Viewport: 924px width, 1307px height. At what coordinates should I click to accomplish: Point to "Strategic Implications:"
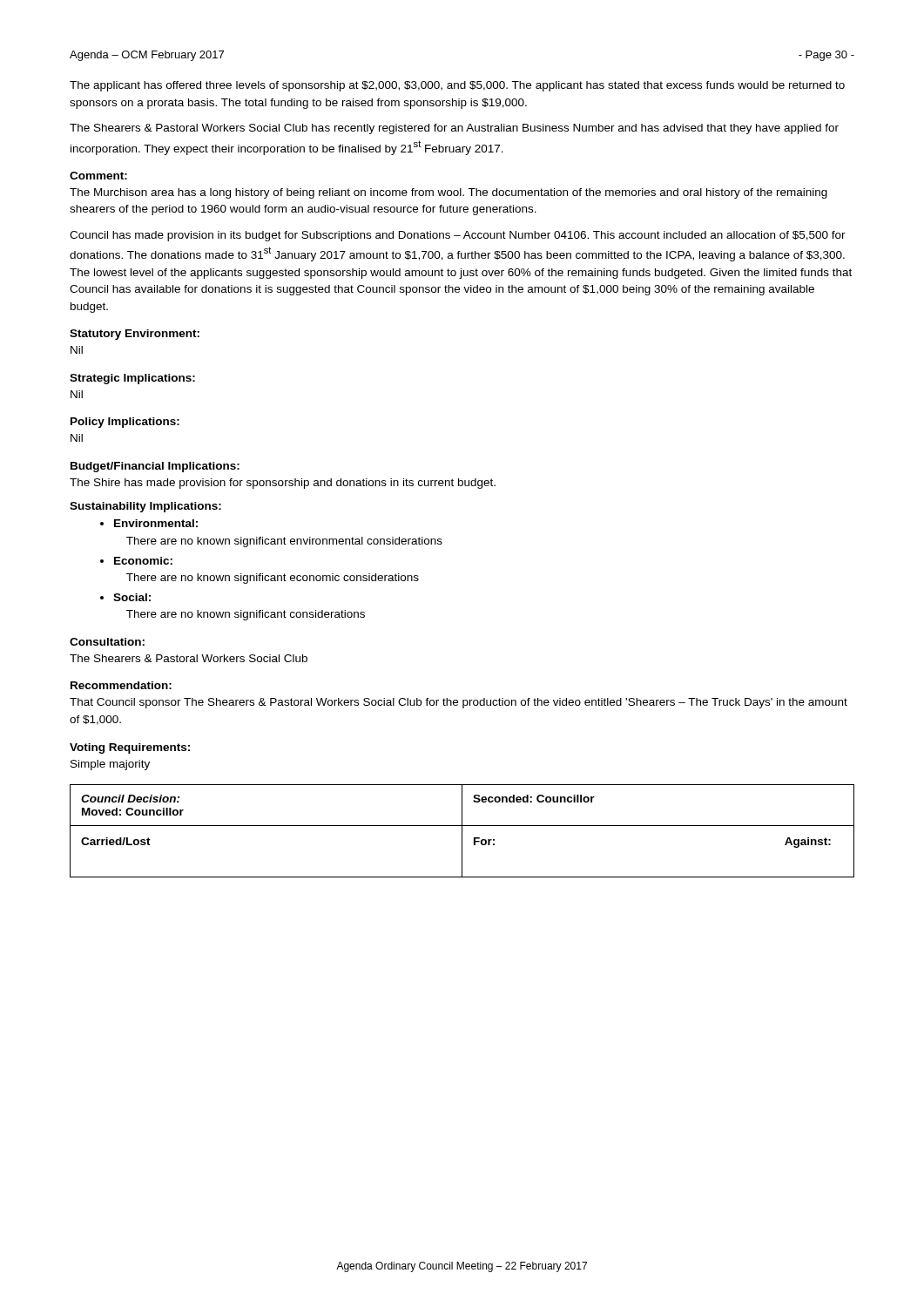[133, 377]
